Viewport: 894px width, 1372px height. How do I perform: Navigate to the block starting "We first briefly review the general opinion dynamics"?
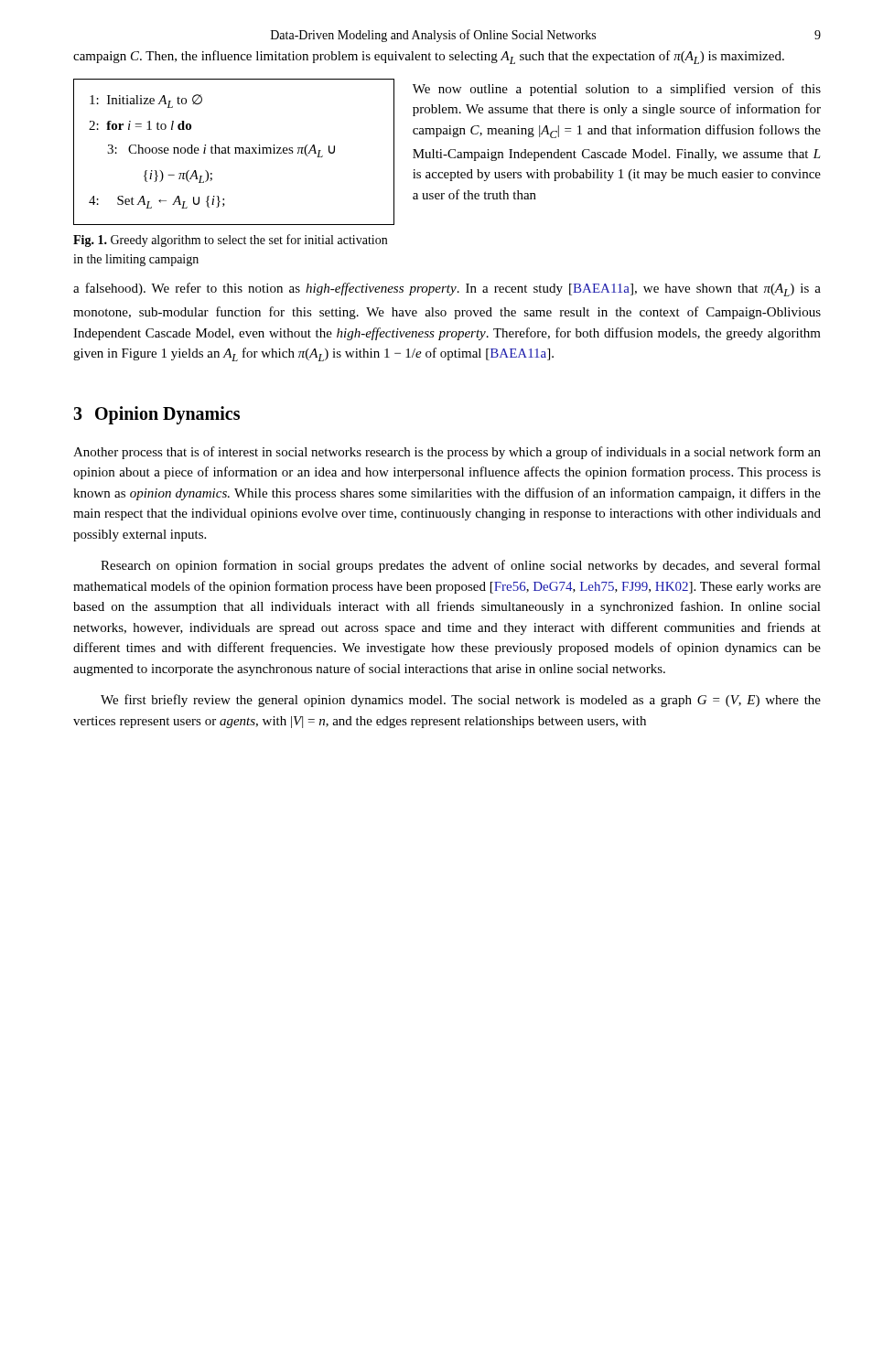447,710
